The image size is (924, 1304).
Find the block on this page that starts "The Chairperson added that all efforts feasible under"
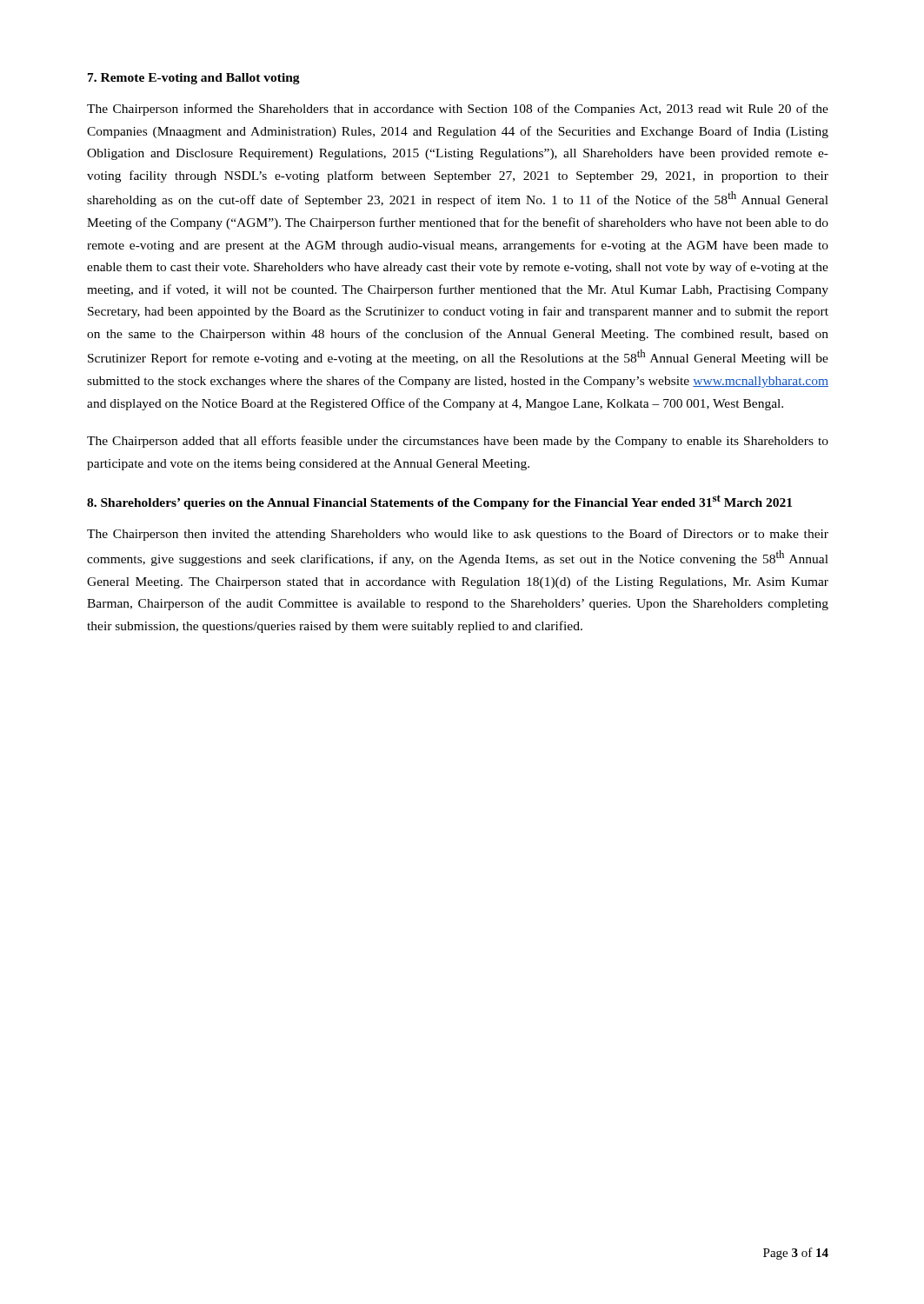pyautogui.click(x=458, y=452)
